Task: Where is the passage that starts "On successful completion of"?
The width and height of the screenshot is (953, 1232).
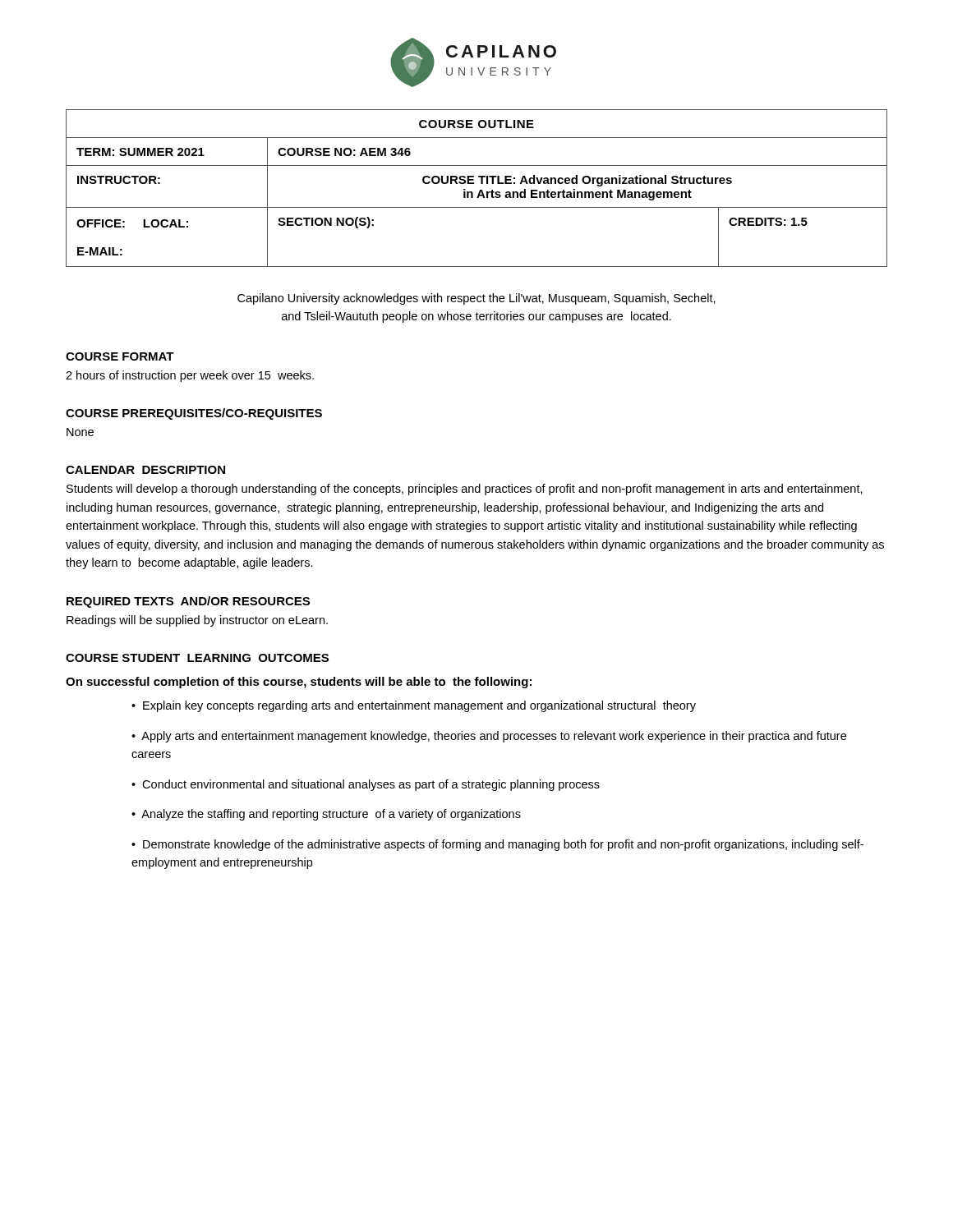Action: point(299,681)
